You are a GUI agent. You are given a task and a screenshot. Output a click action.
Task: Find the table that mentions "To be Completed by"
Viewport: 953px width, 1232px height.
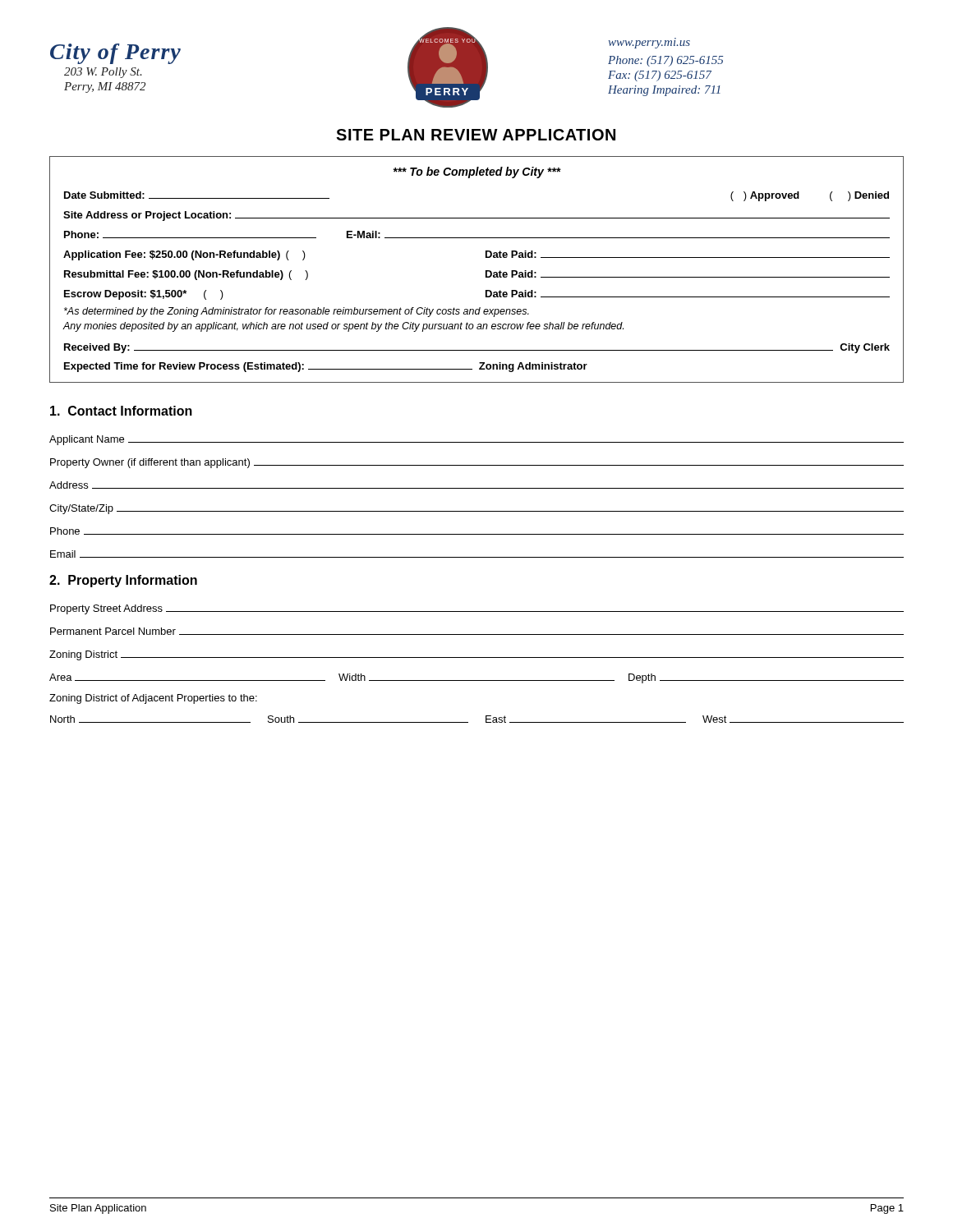pyautogui.click(x=476, y=269)
